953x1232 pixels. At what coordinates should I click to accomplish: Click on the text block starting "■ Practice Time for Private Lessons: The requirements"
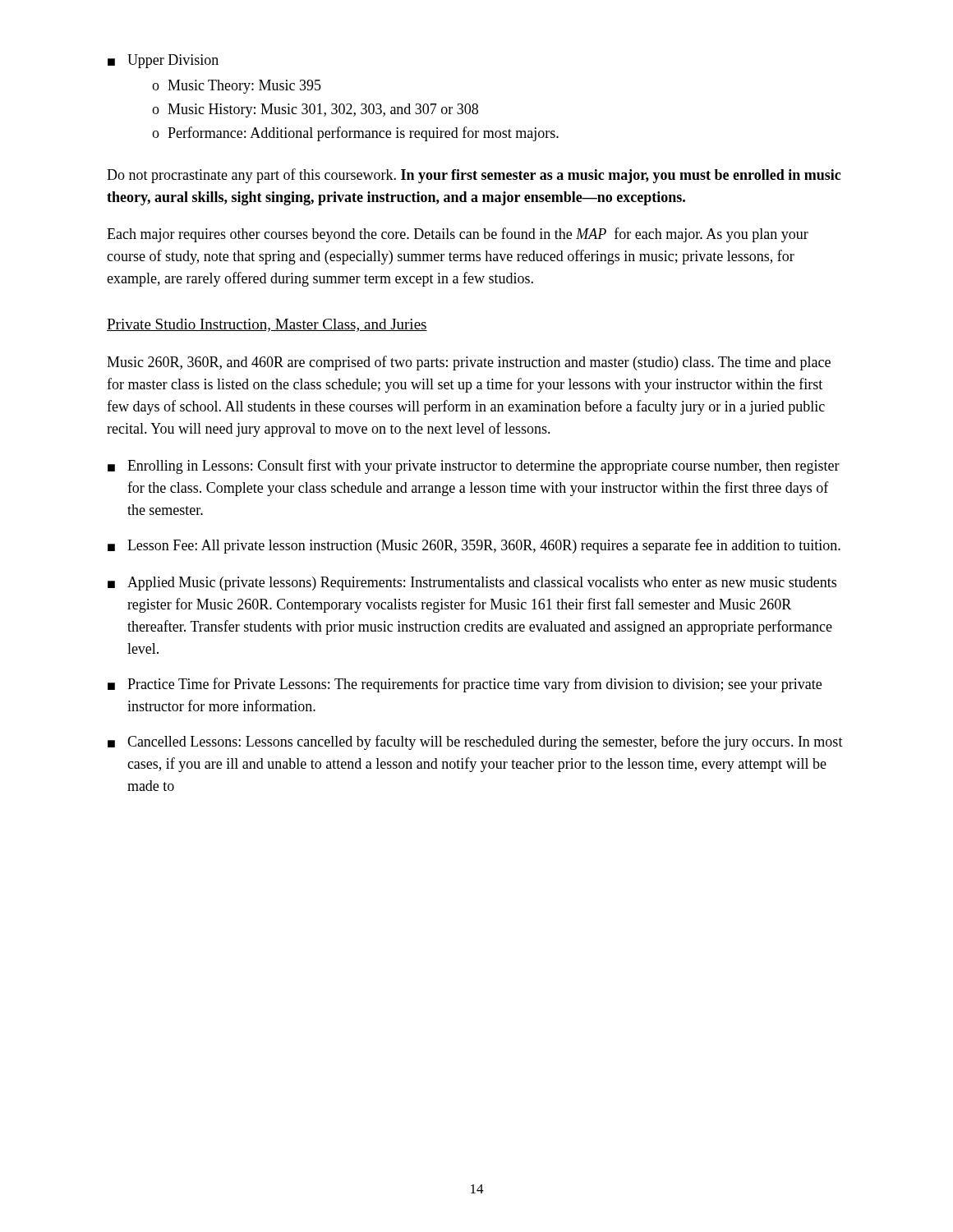[476, 695]
